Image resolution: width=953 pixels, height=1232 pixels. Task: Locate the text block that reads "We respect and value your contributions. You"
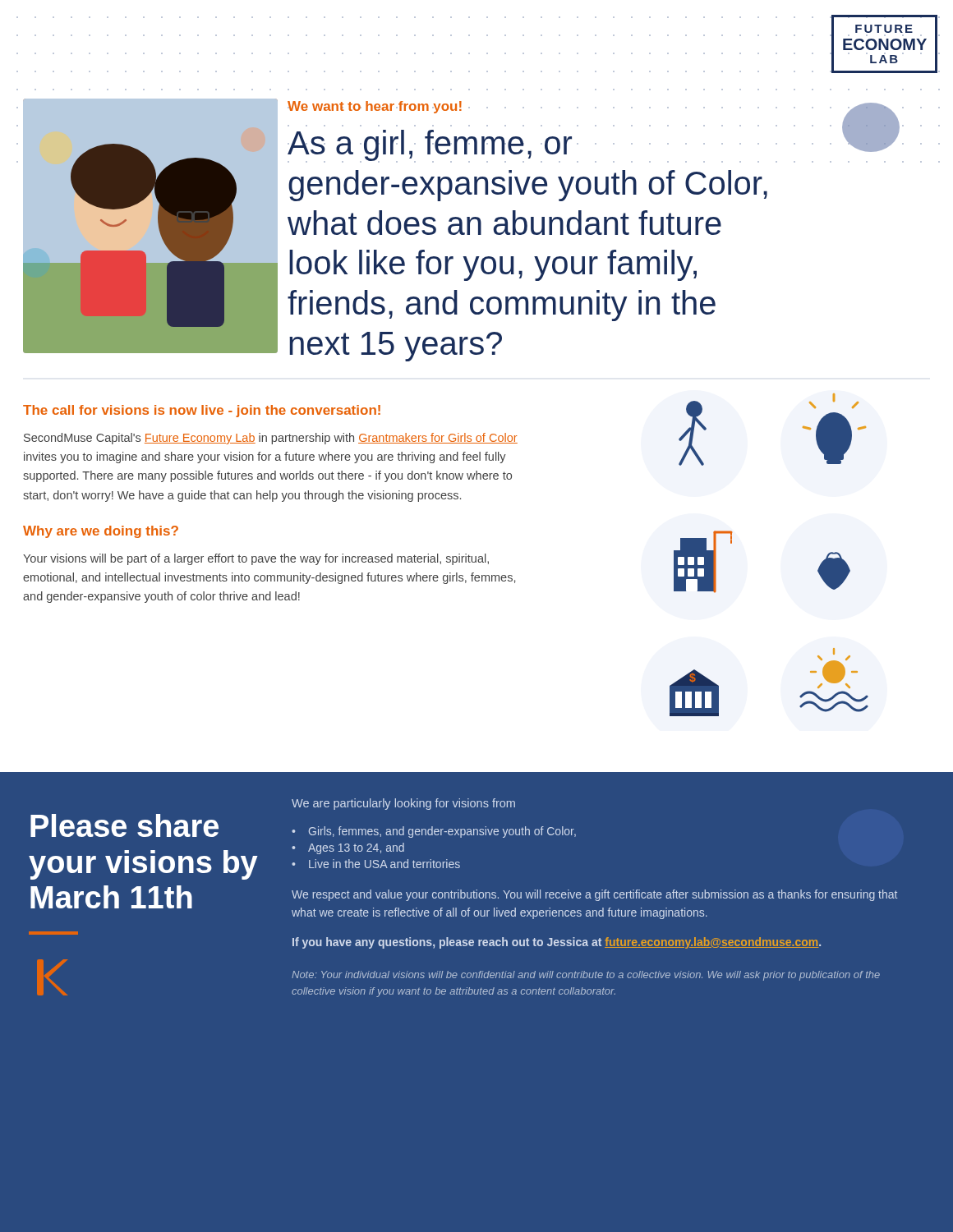(595, 904)
